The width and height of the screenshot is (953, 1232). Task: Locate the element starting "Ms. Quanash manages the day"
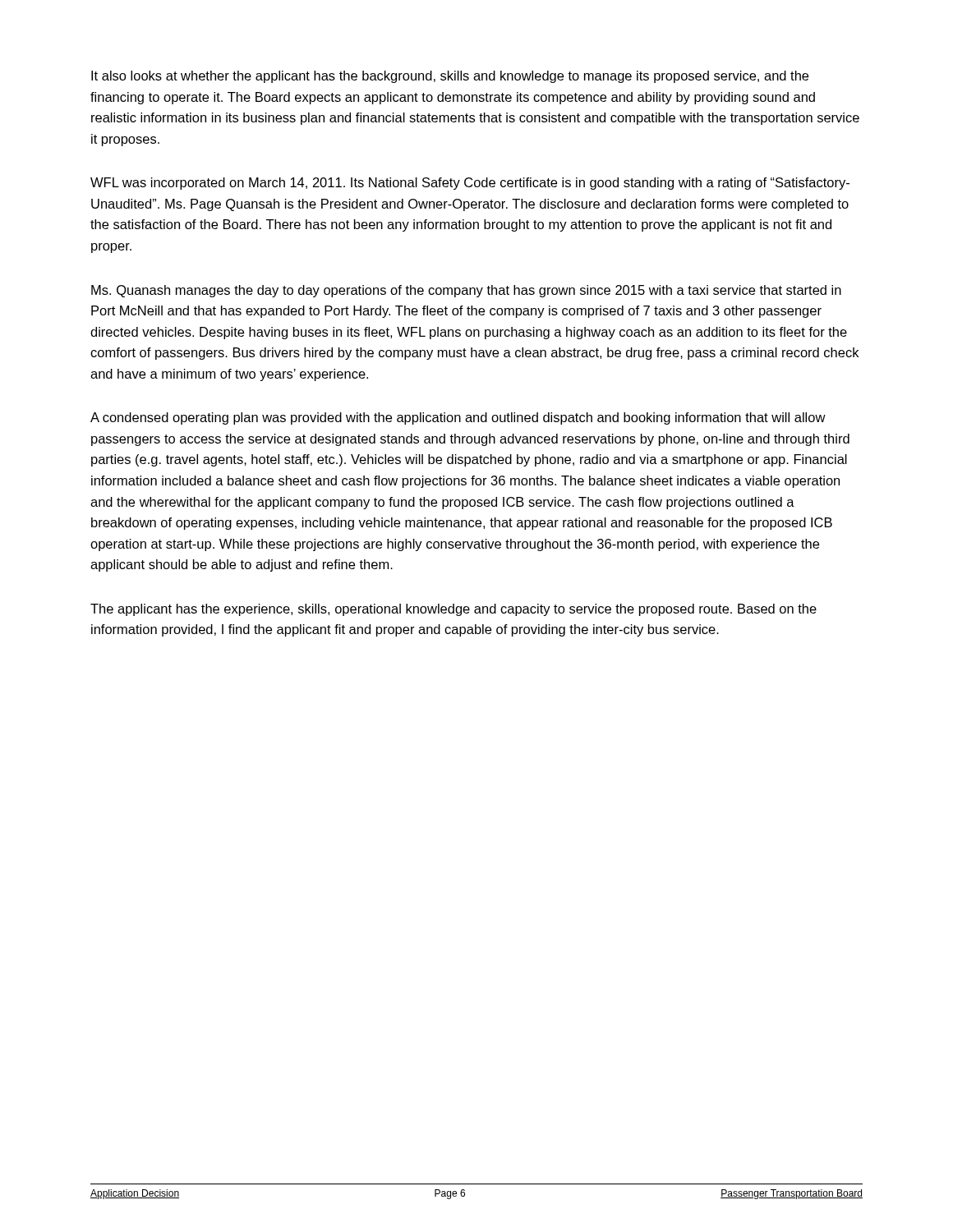tap(475, 332)
